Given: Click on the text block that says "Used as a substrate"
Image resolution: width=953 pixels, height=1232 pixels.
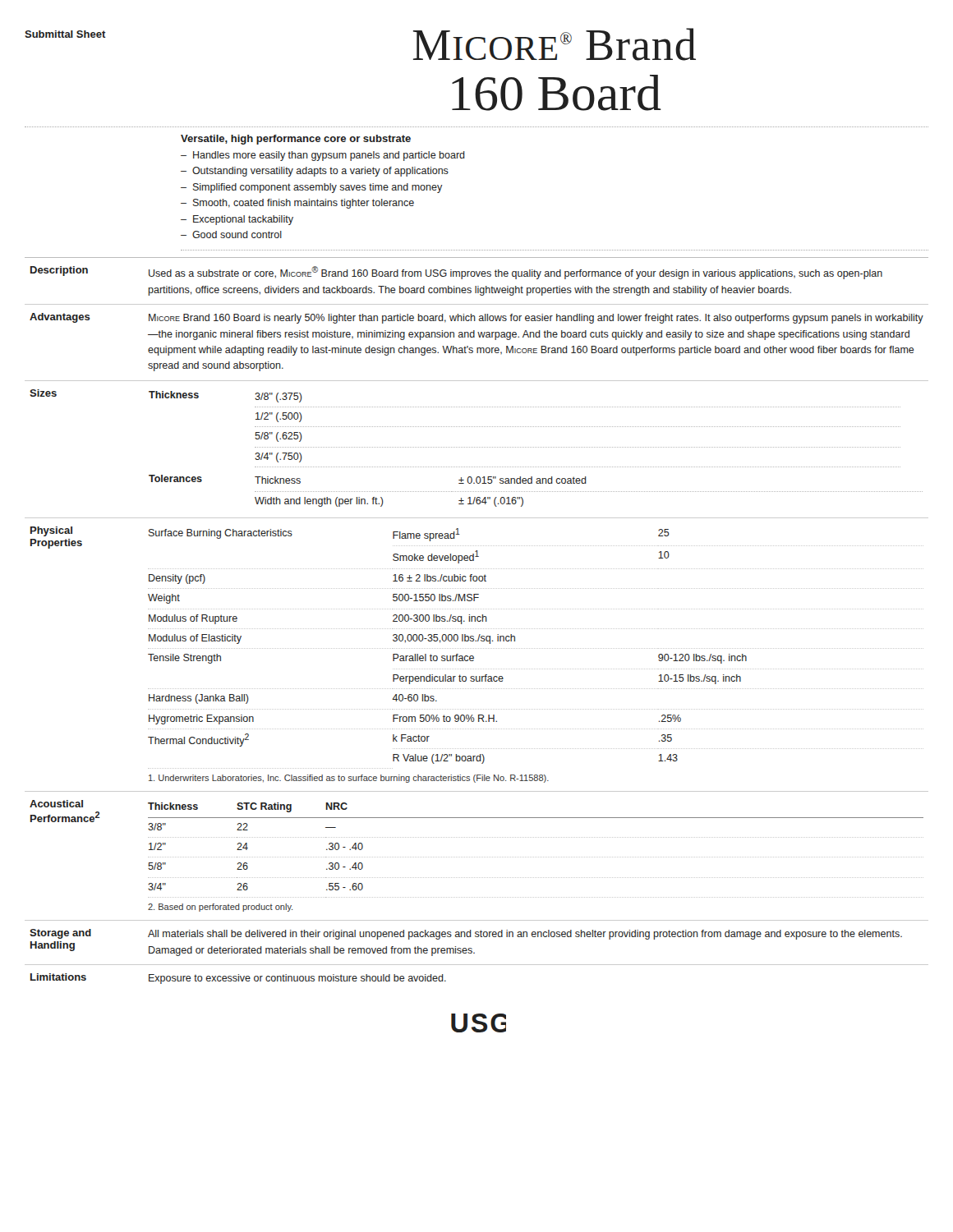Looking at the screenshot, I should (x=515, y=281).
